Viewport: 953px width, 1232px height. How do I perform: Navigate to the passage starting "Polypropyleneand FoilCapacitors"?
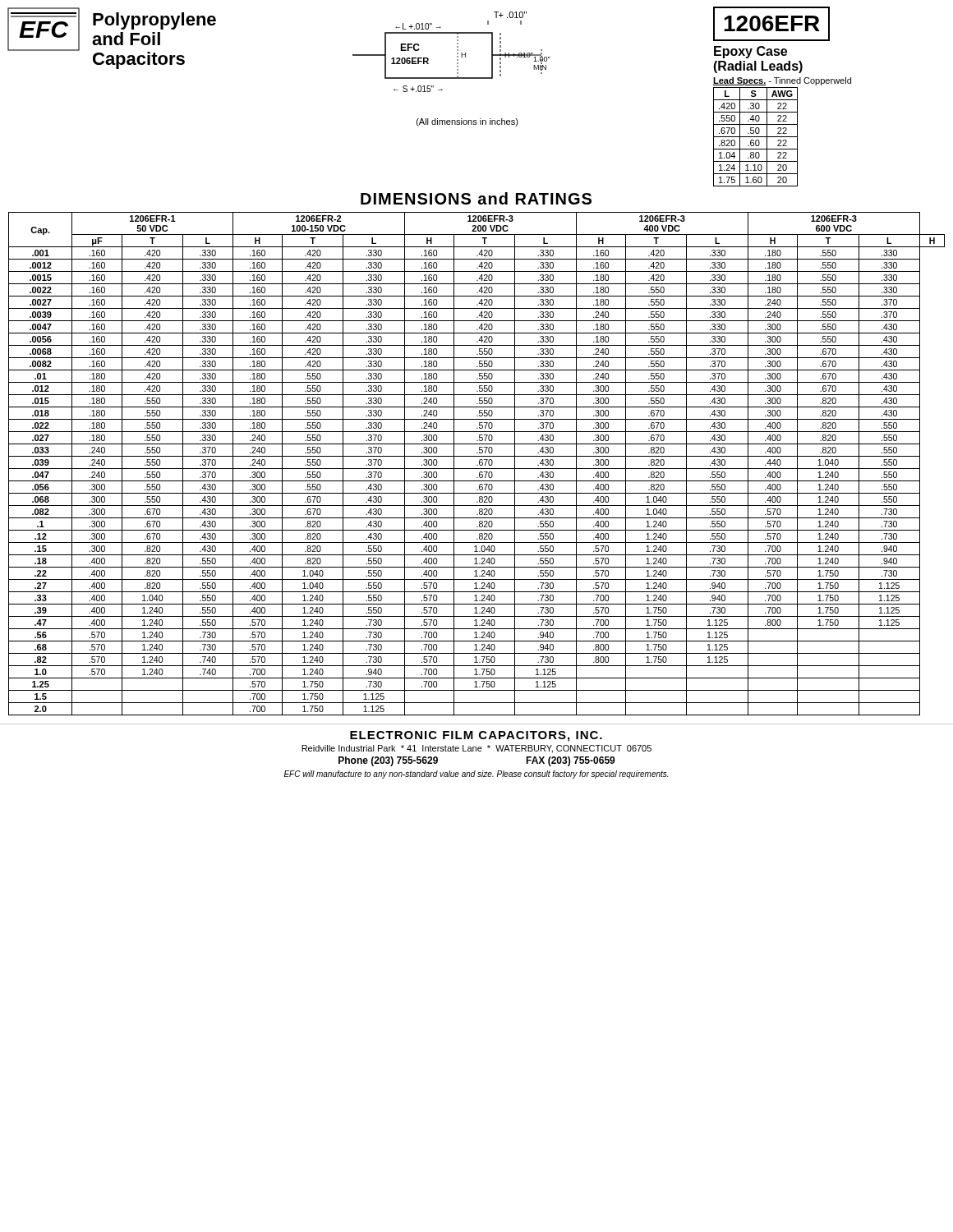point(160,39)
